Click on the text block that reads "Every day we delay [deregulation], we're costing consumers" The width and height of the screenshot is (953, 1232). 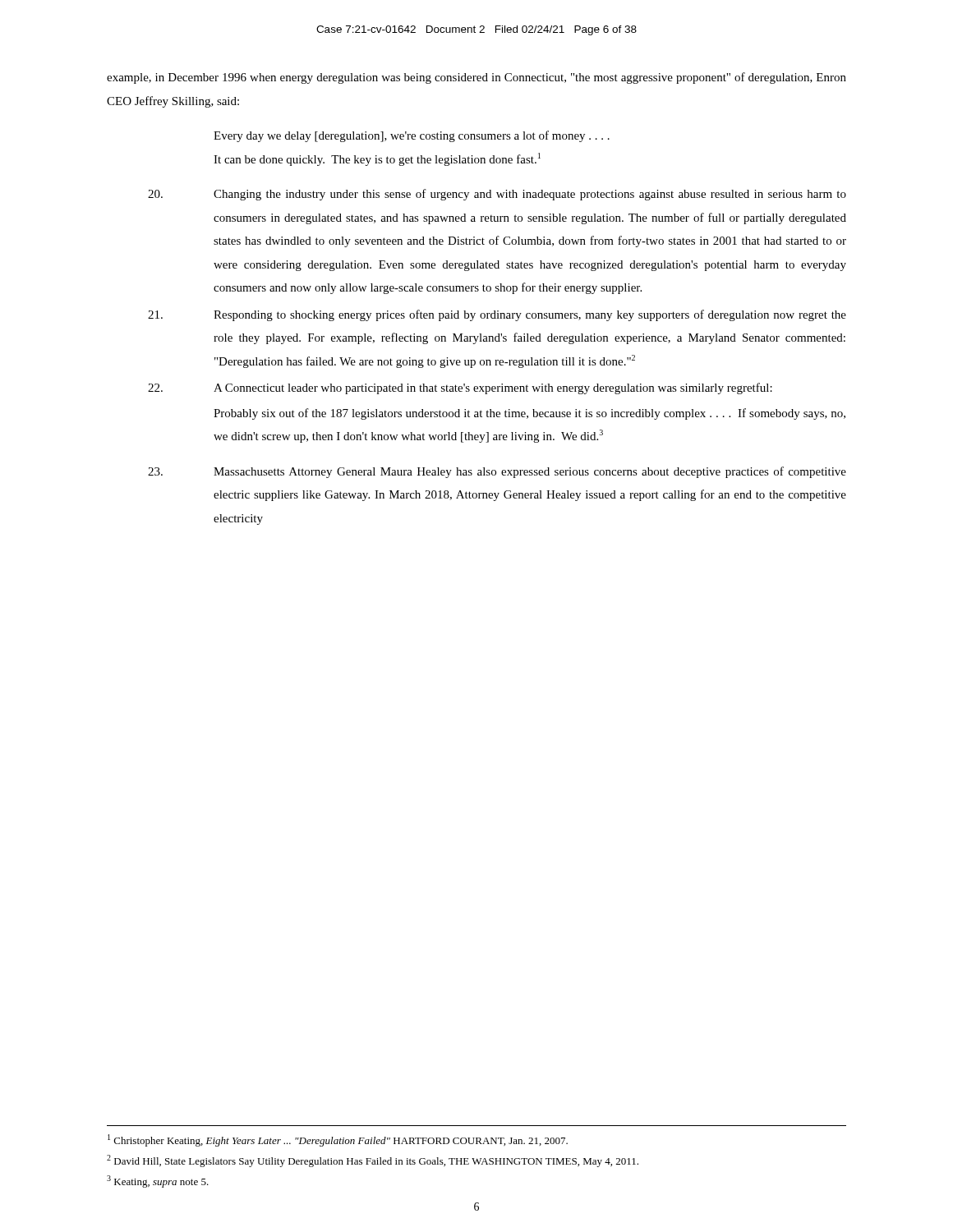tap(412, 147)
